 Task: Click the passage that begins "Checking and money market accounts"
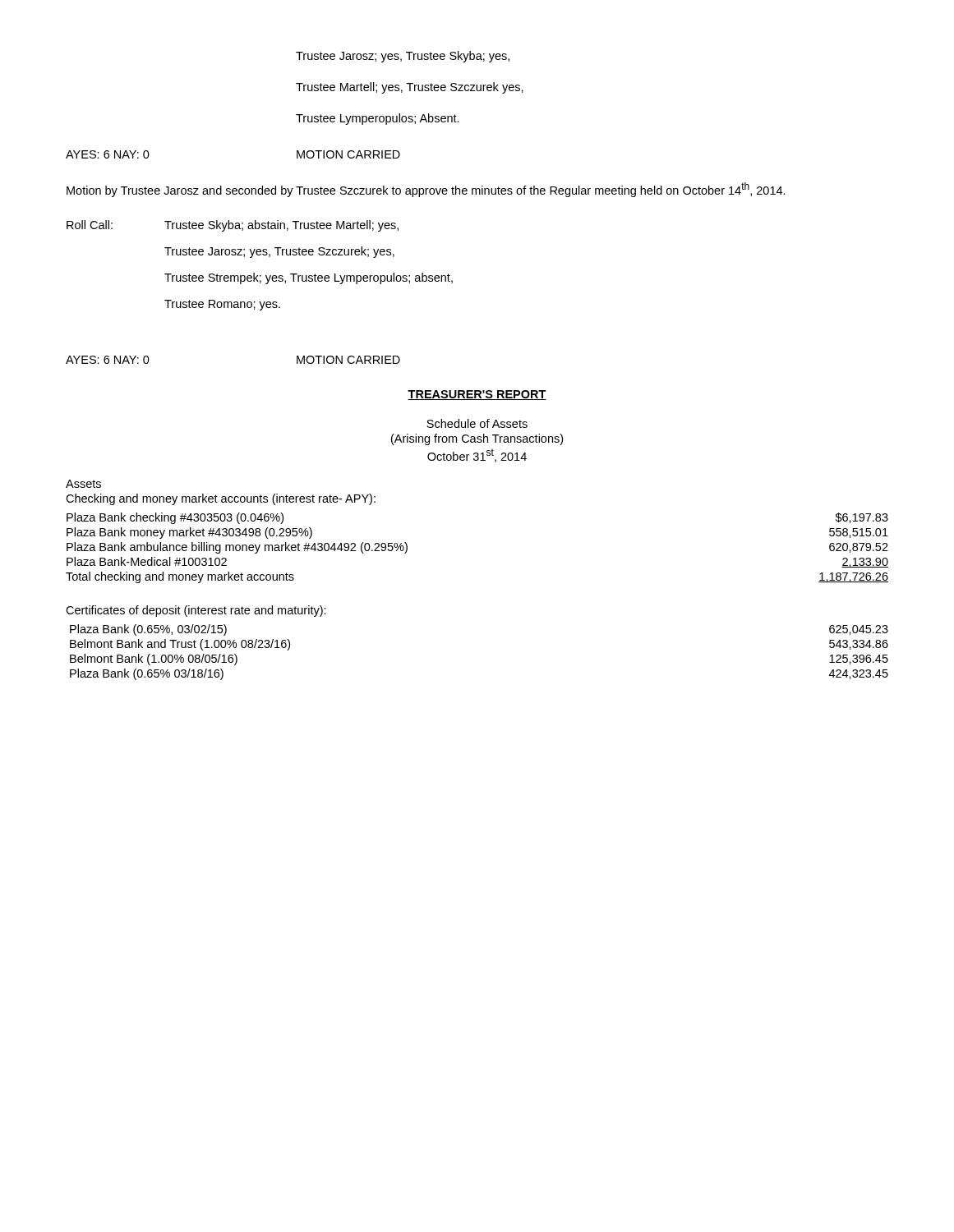221,499
